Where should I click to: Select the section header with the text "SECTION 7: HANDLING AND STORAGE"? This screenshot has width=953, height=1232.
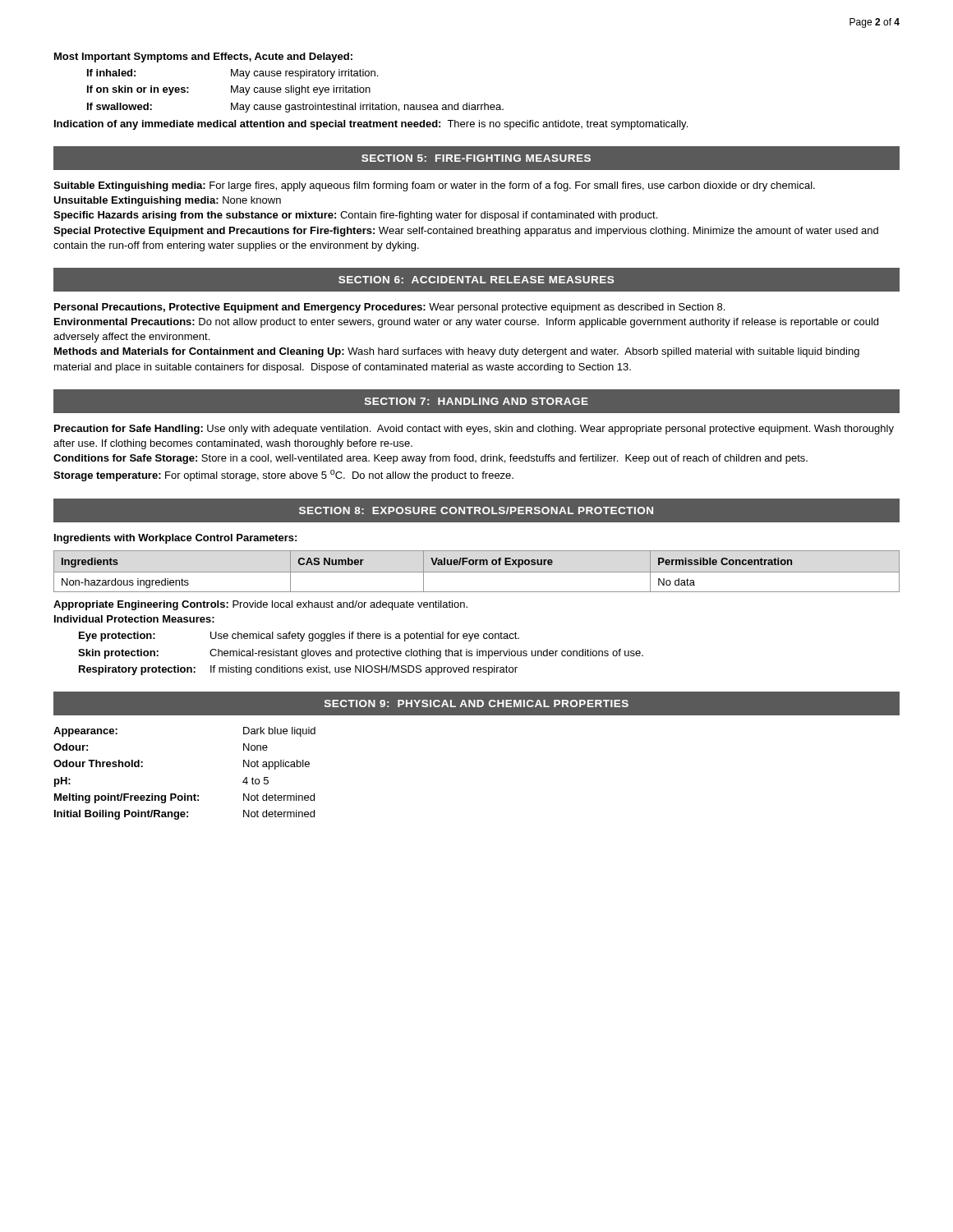[x=476, y=401]
